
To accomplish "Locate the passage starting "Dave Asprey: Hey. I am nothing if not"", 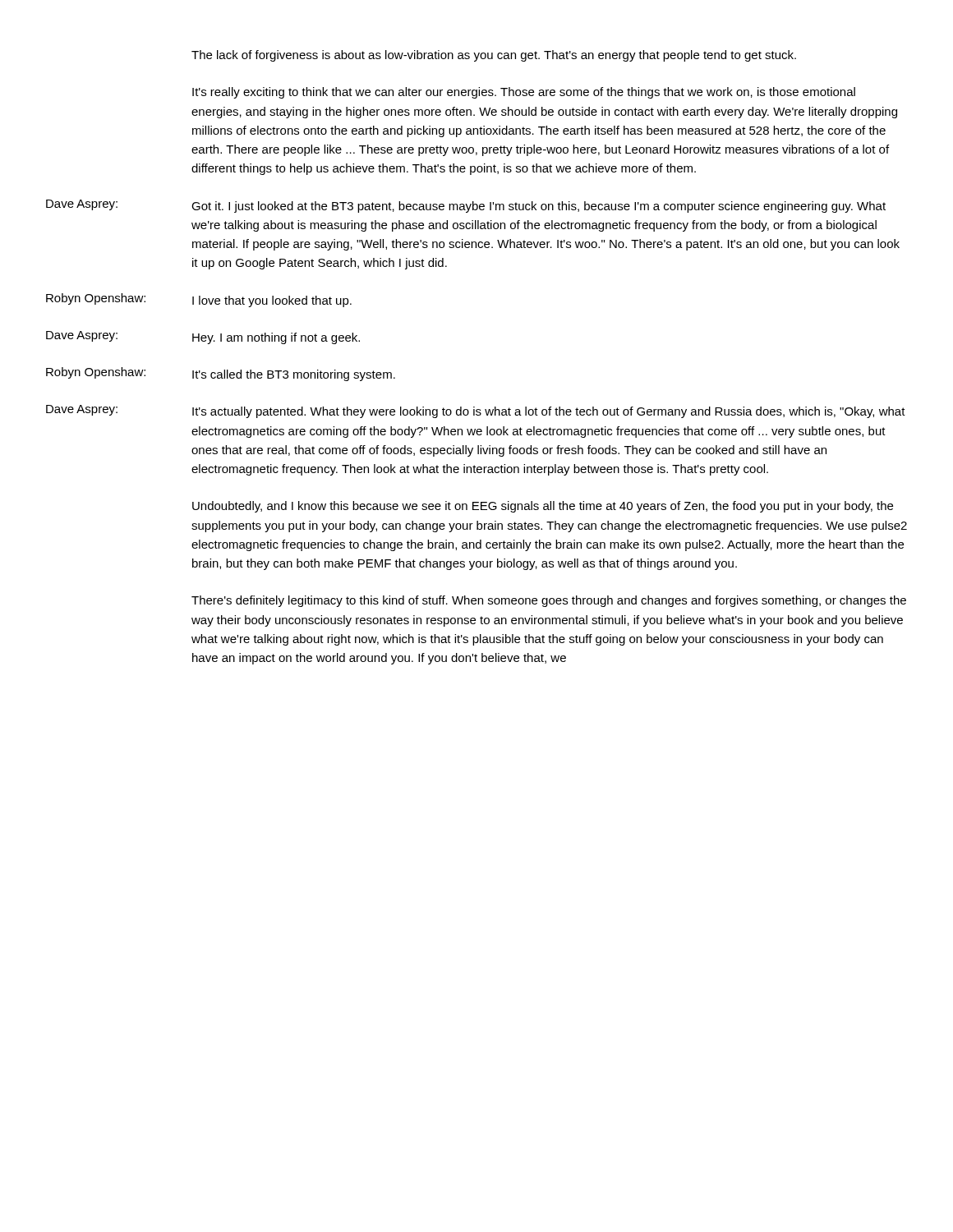I will [203, 338].
